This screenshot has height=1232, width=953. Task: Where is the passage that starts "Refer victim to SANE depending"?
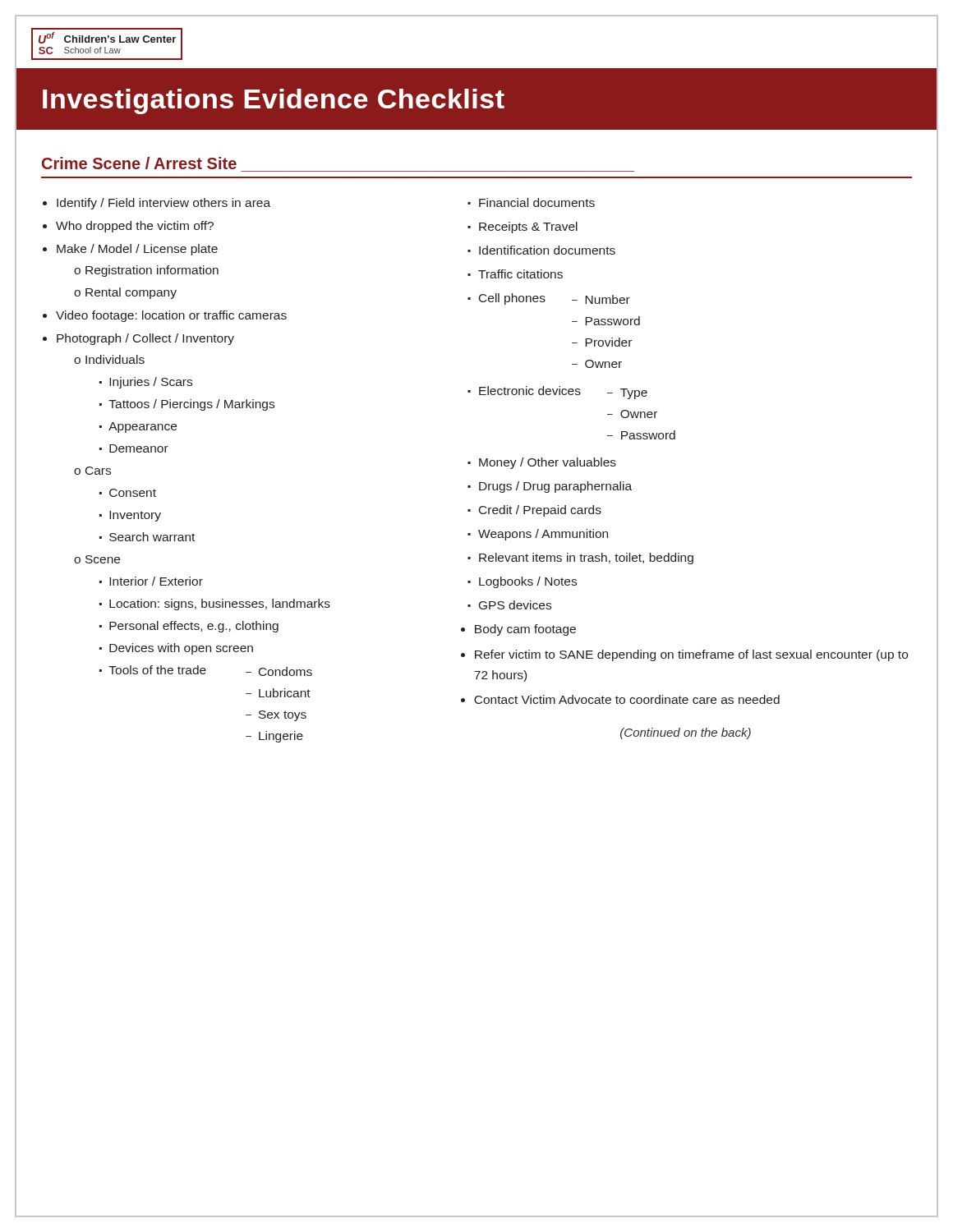tap(691, 664)
